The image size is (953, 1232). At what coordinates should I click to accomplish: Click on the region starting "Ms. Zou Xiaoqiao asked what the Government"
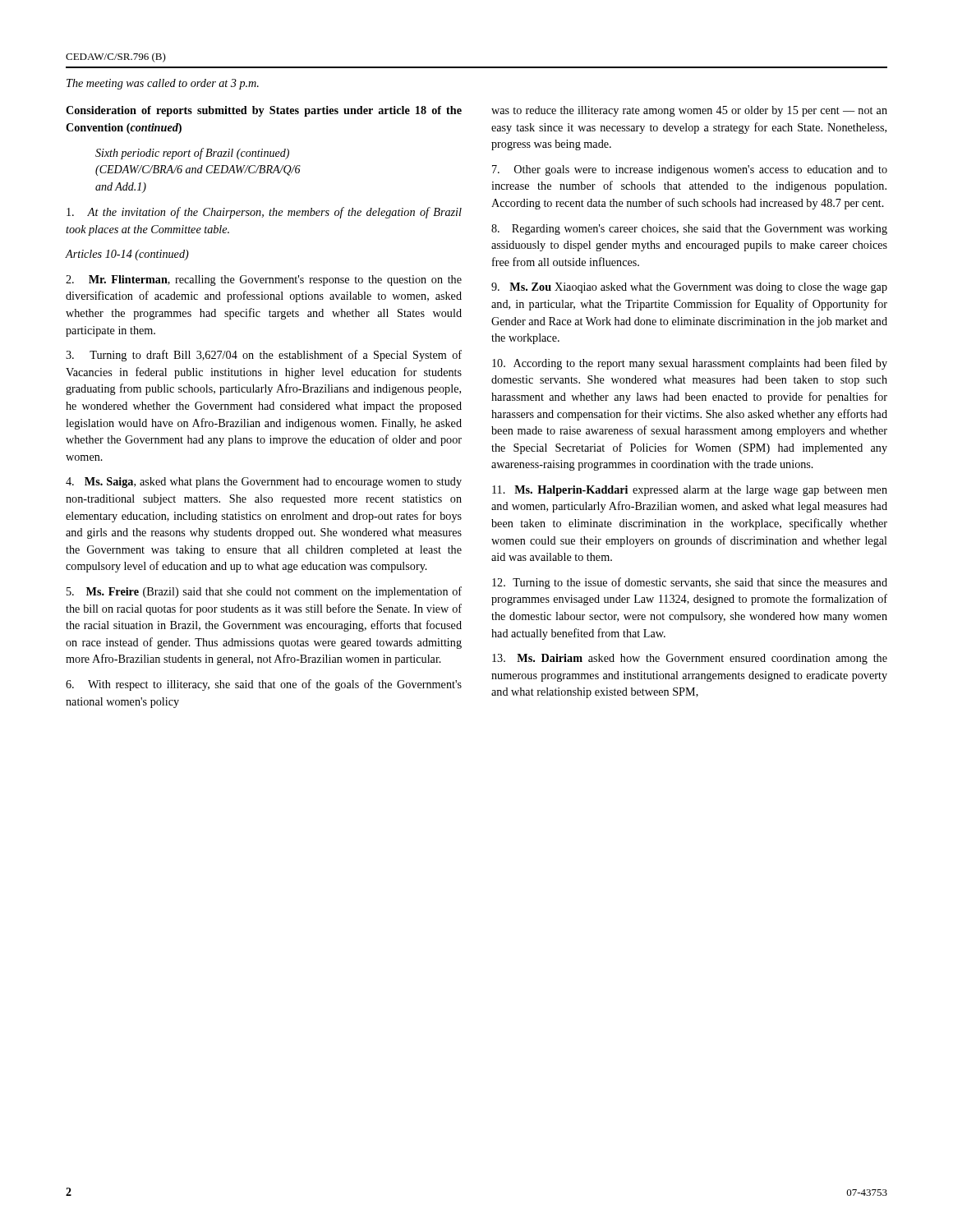689,312
